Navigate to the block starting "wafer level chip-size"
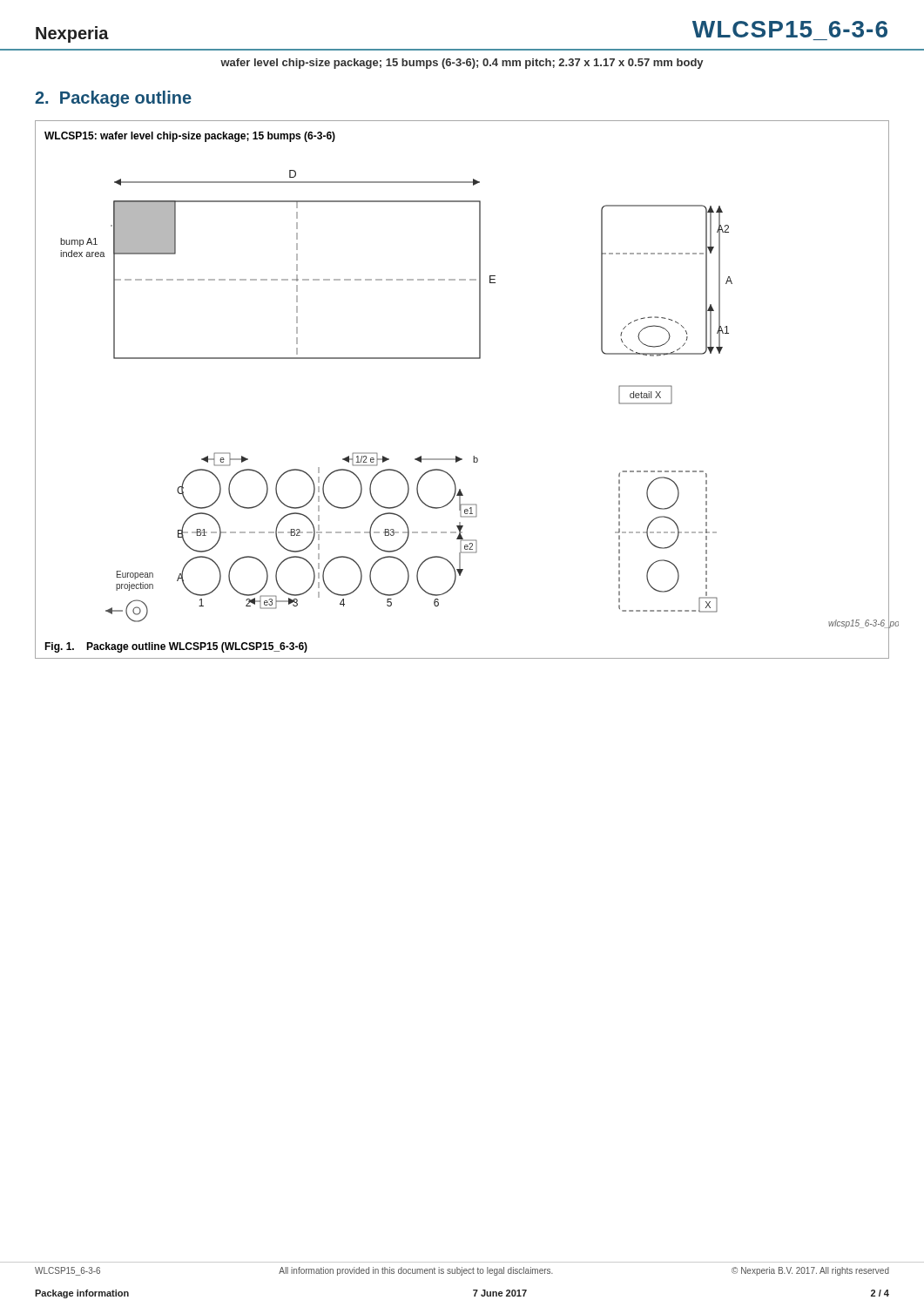The image size is (924, 1307). (462, 62)
